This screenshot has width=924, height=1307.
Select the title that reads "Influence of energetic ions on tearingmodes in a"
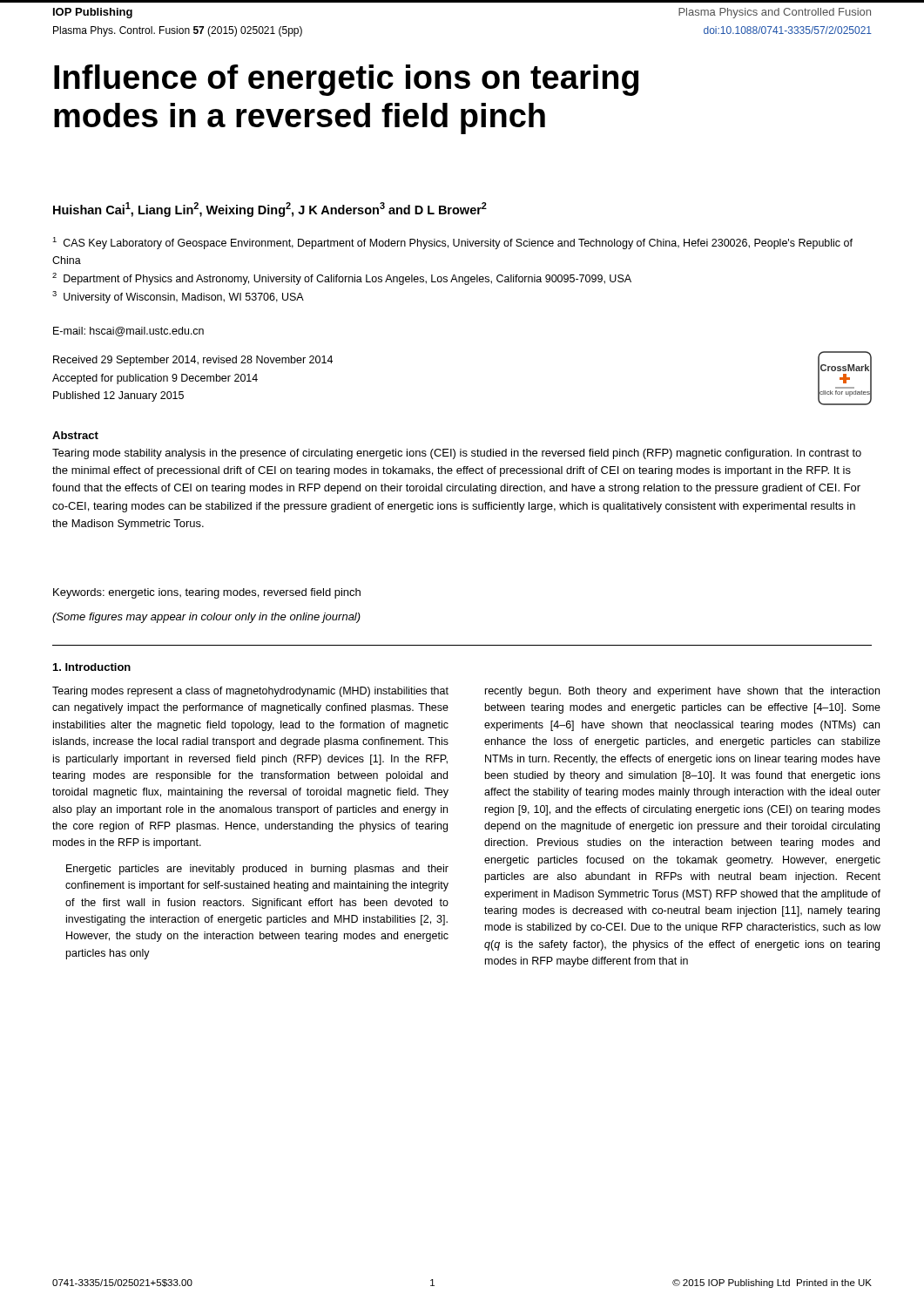pyautogui.click(x=462, y=97)
